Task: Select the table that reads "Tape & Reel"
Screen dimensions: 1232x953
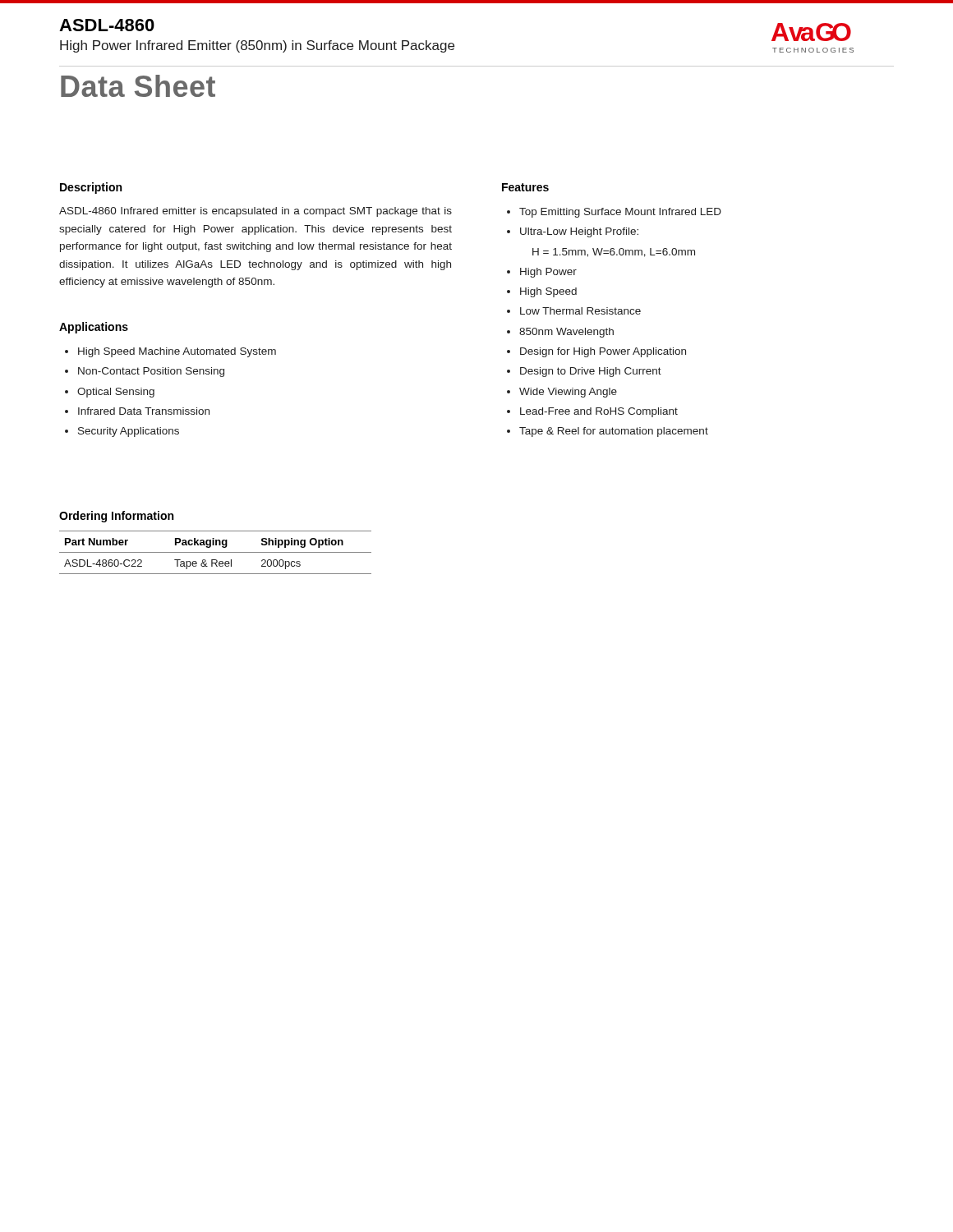Action: [x=476, y=552]
